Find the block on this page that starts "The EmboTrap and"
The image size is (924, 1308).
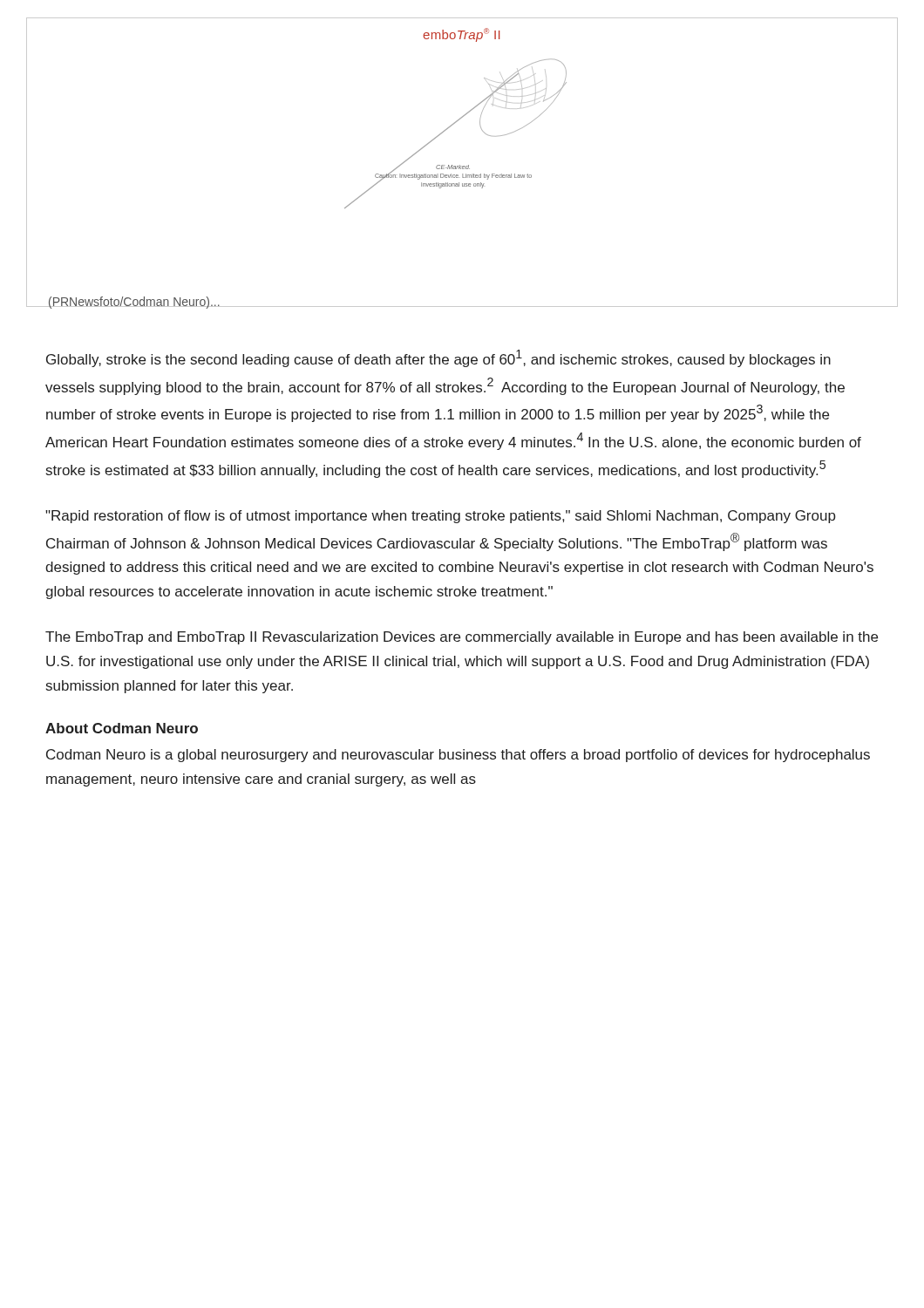[462, 662]
